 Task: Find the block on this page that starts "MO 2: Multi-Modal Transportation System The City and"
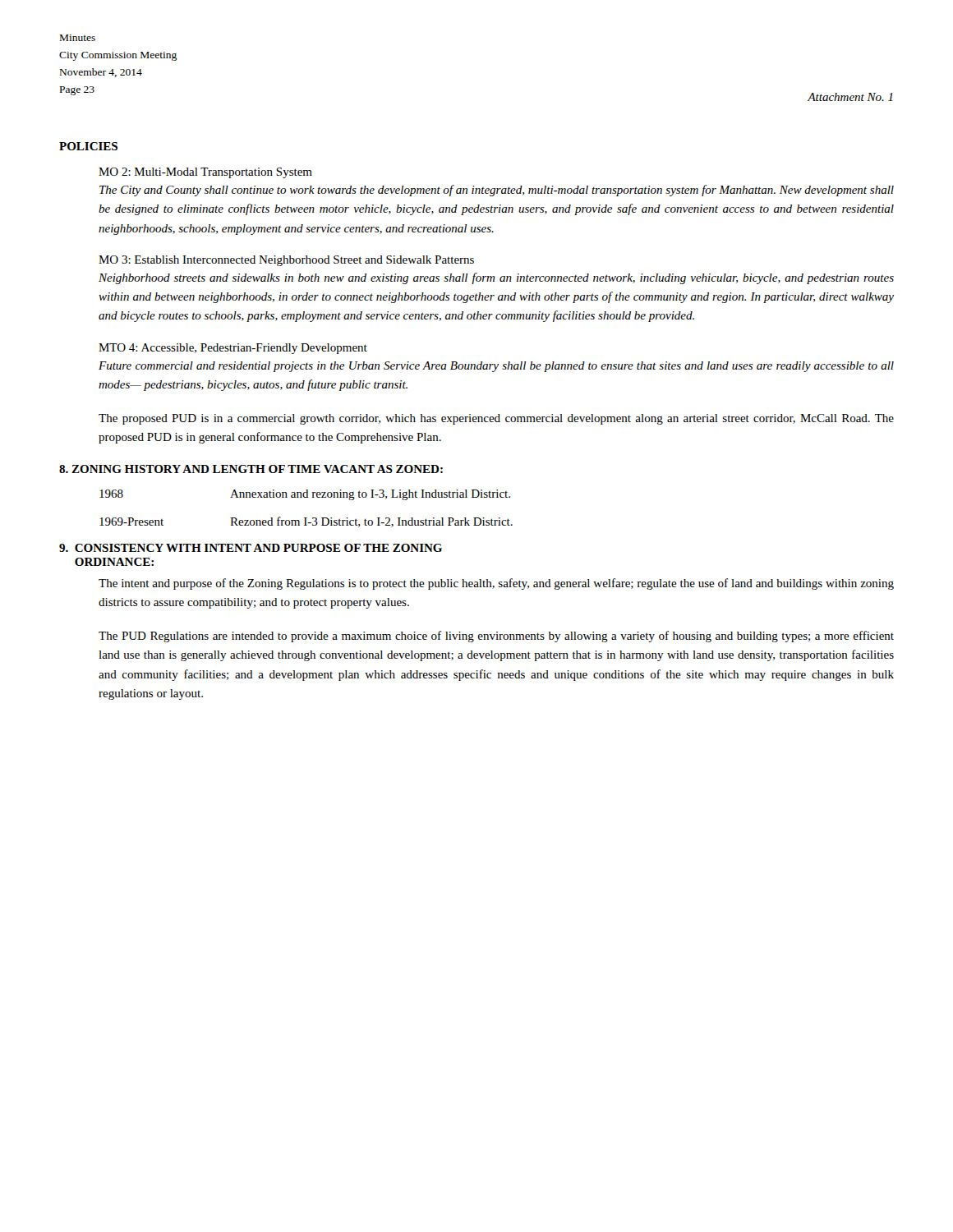coord(496,202)
